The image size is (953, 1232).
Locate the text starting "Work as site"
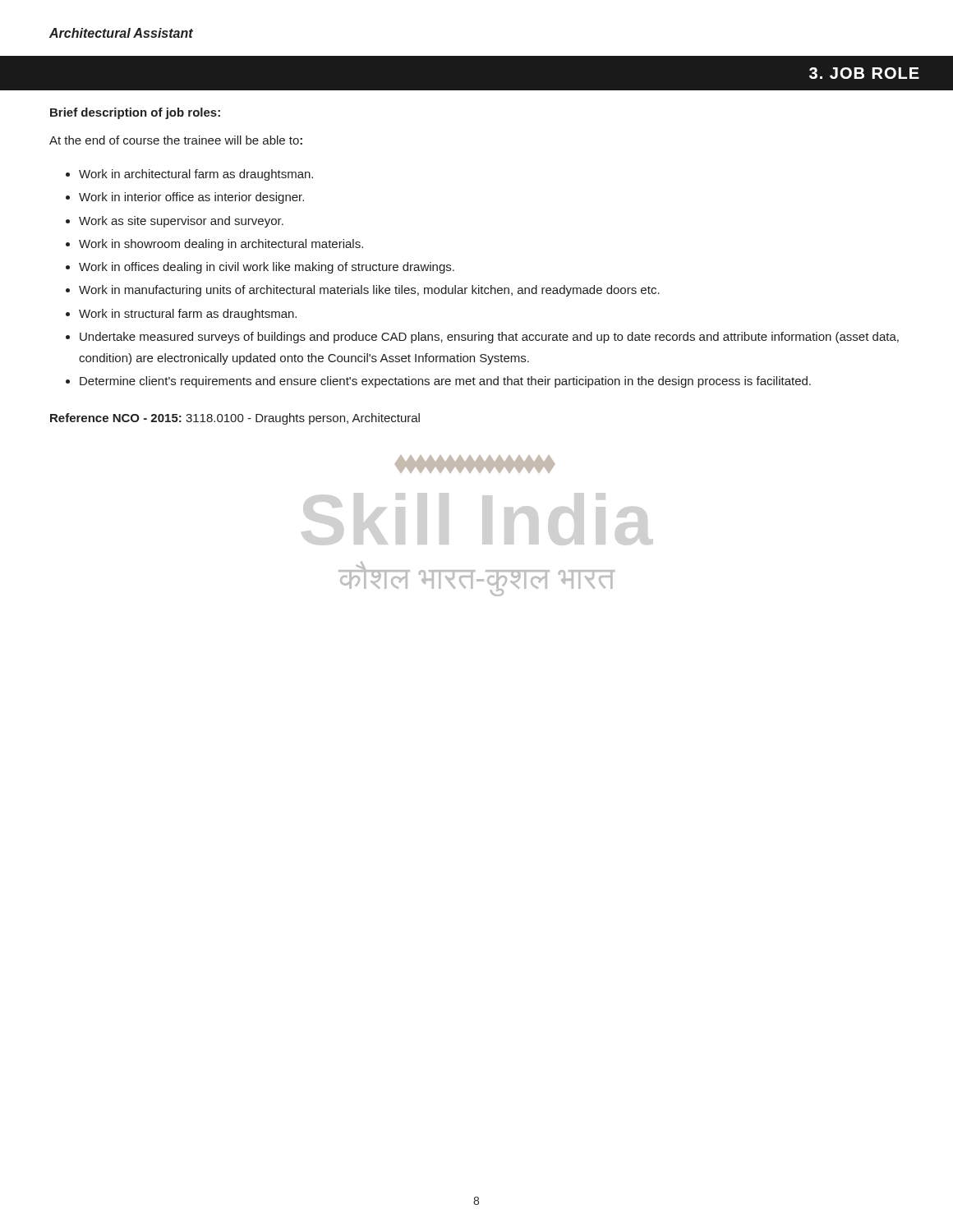pos(181,220)
